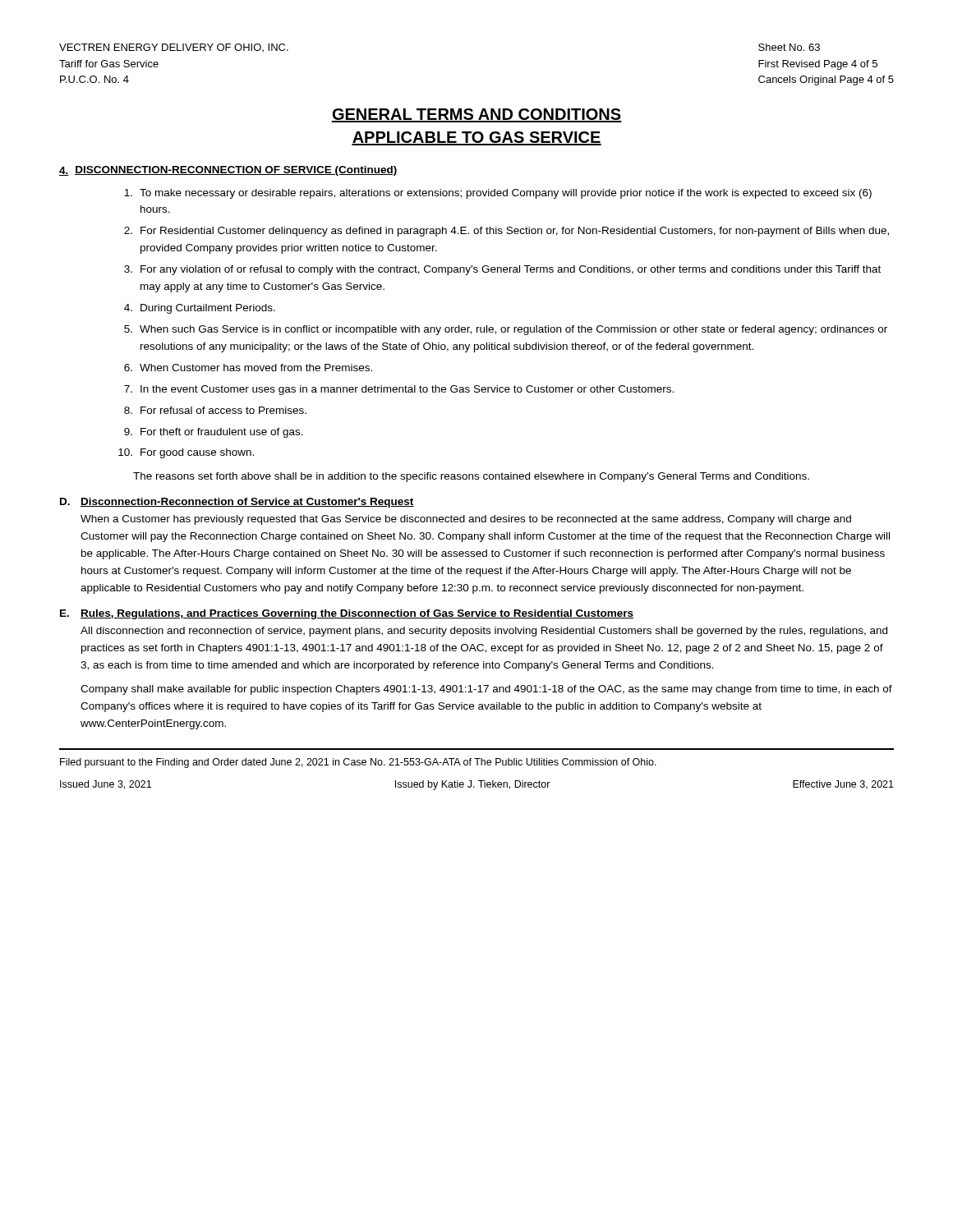Find the block on this page that starts "3. For any violation of or refusal to"
Viewport: 953px width, 1232px height.
pos(505,278)
